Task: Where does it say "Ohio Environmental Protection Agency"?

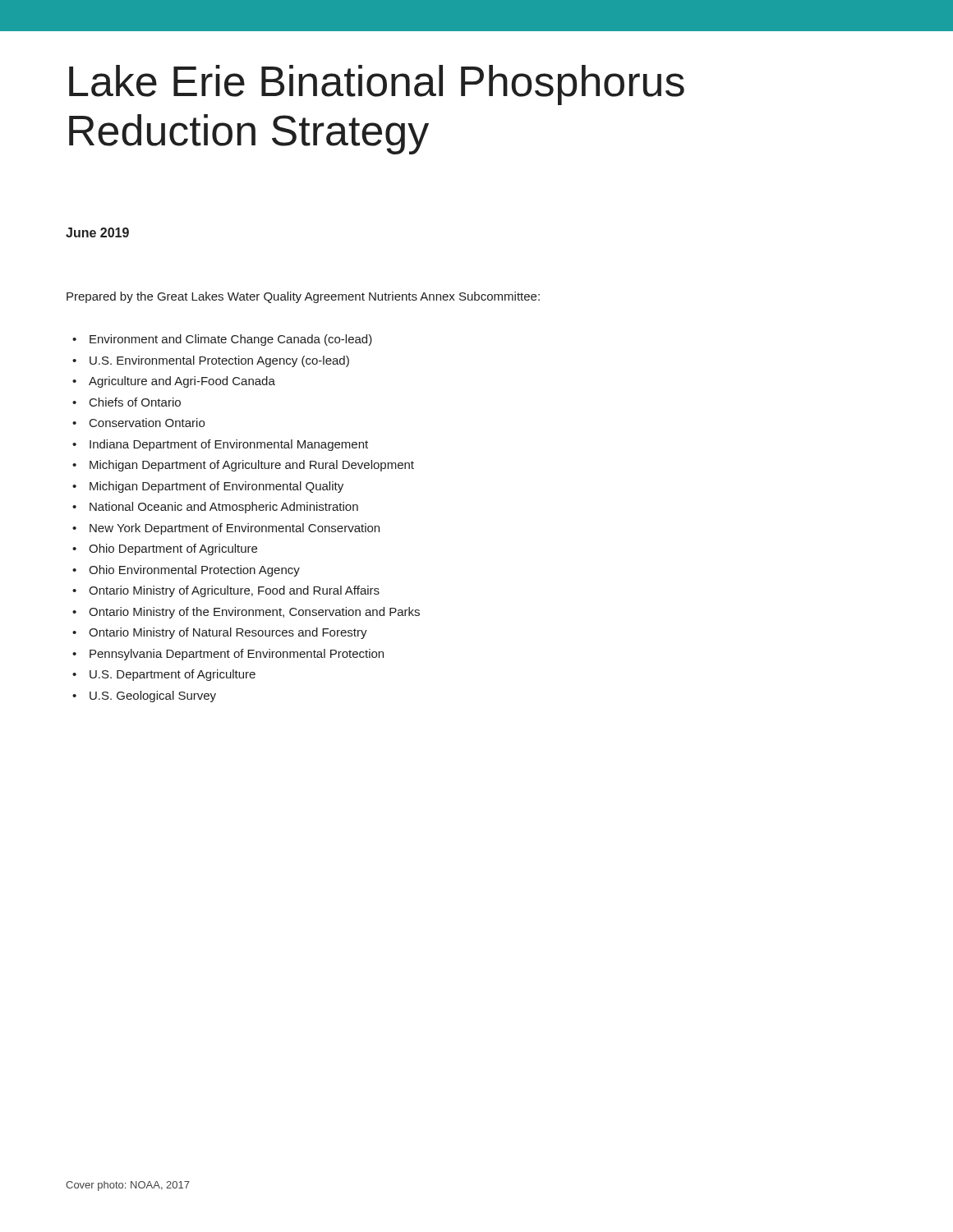Action: [x=194, y=569]
